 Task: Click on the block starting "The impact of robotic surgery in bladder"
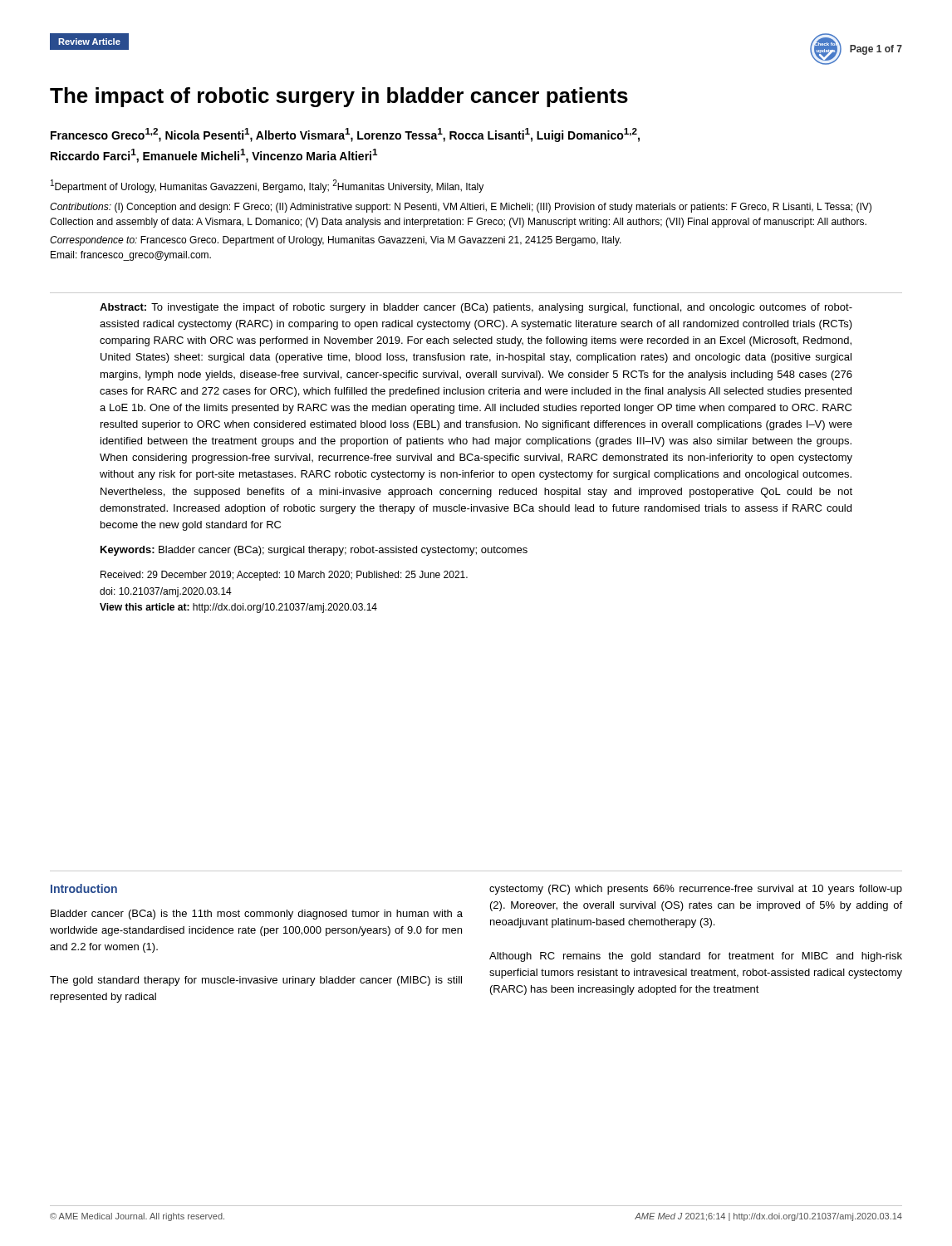(339, 96)
